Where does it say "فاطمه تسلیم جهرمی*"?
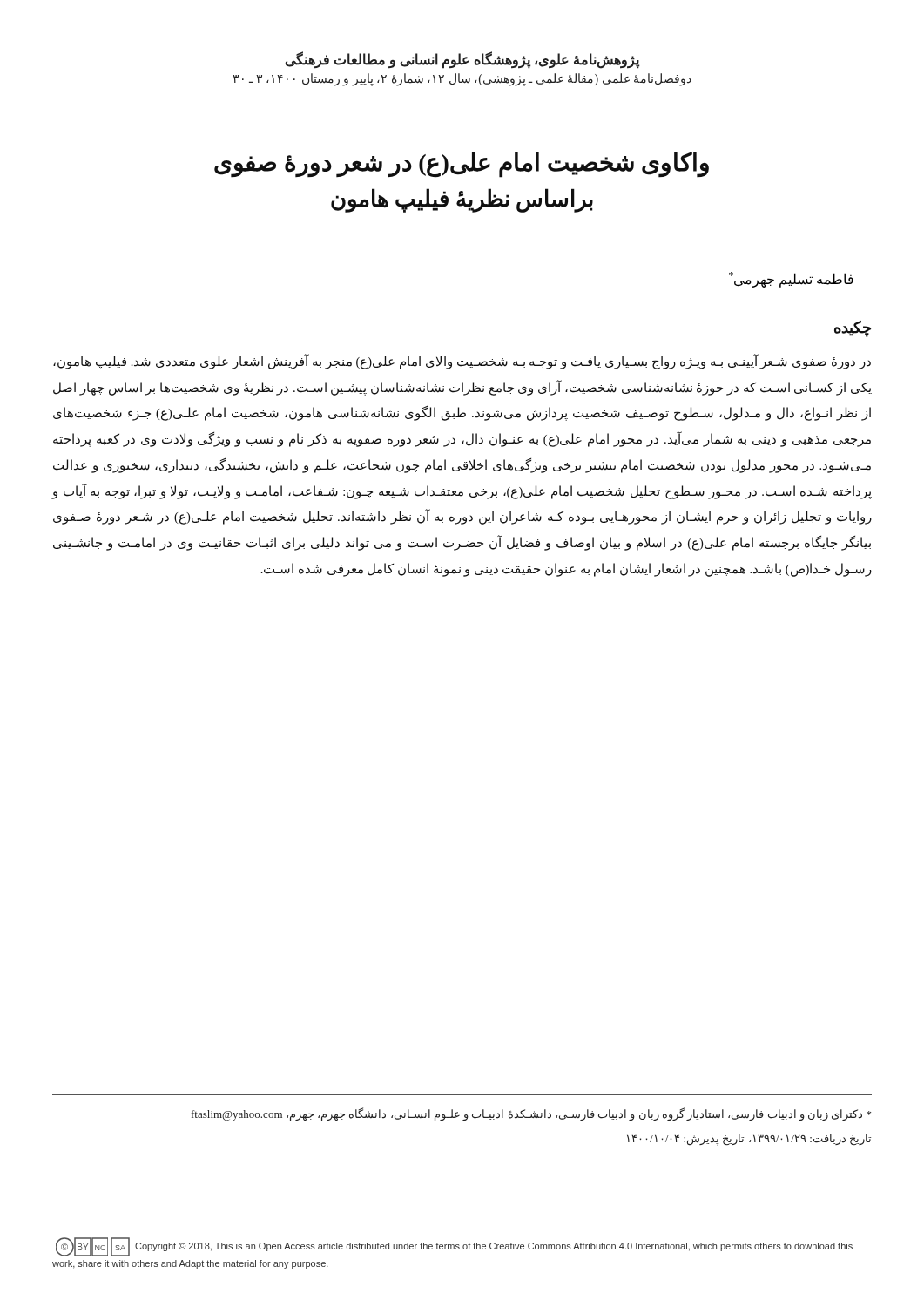 tap(791, 278)
